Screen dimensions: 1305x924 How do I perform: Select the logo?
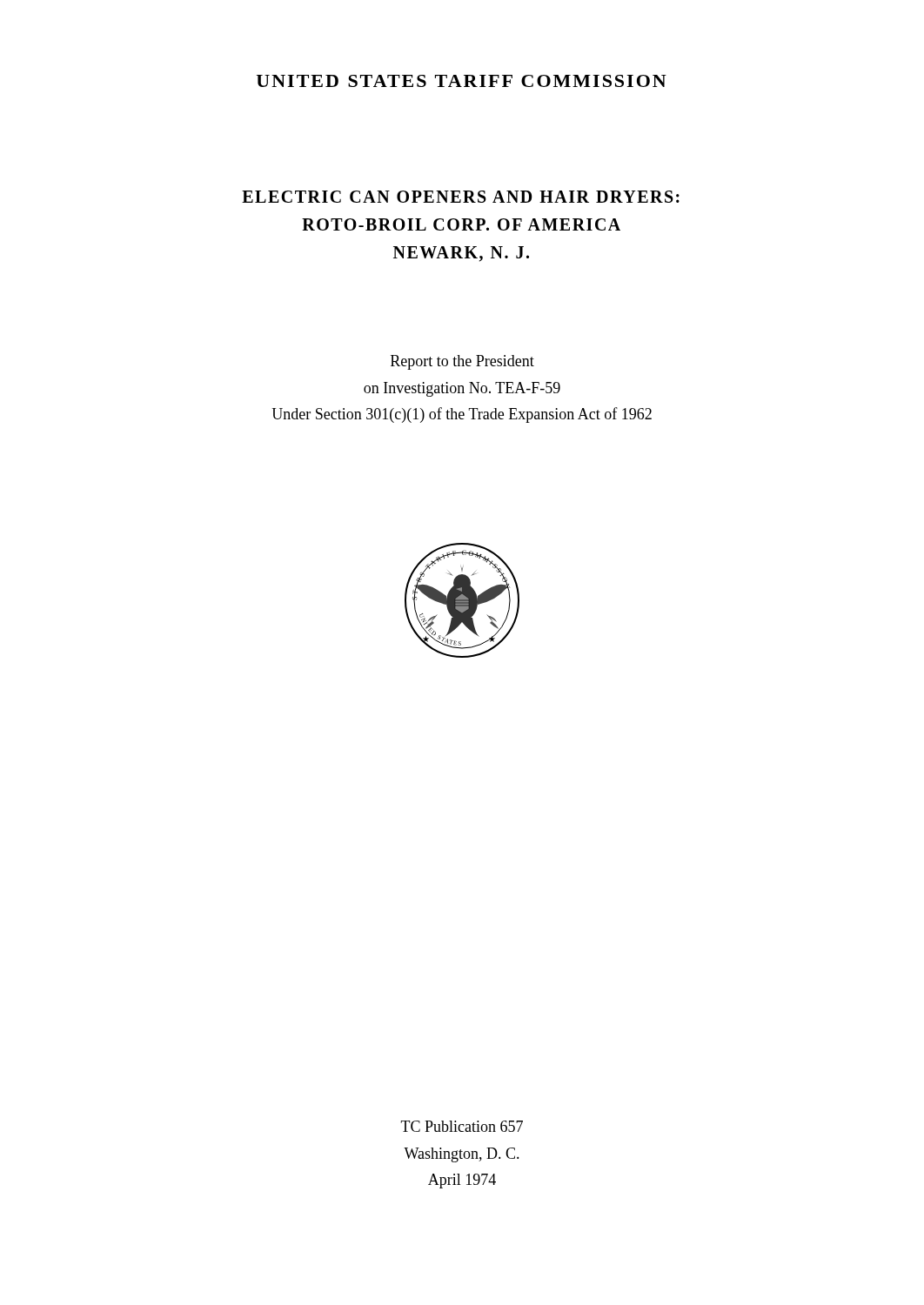[x=462, y=602]
